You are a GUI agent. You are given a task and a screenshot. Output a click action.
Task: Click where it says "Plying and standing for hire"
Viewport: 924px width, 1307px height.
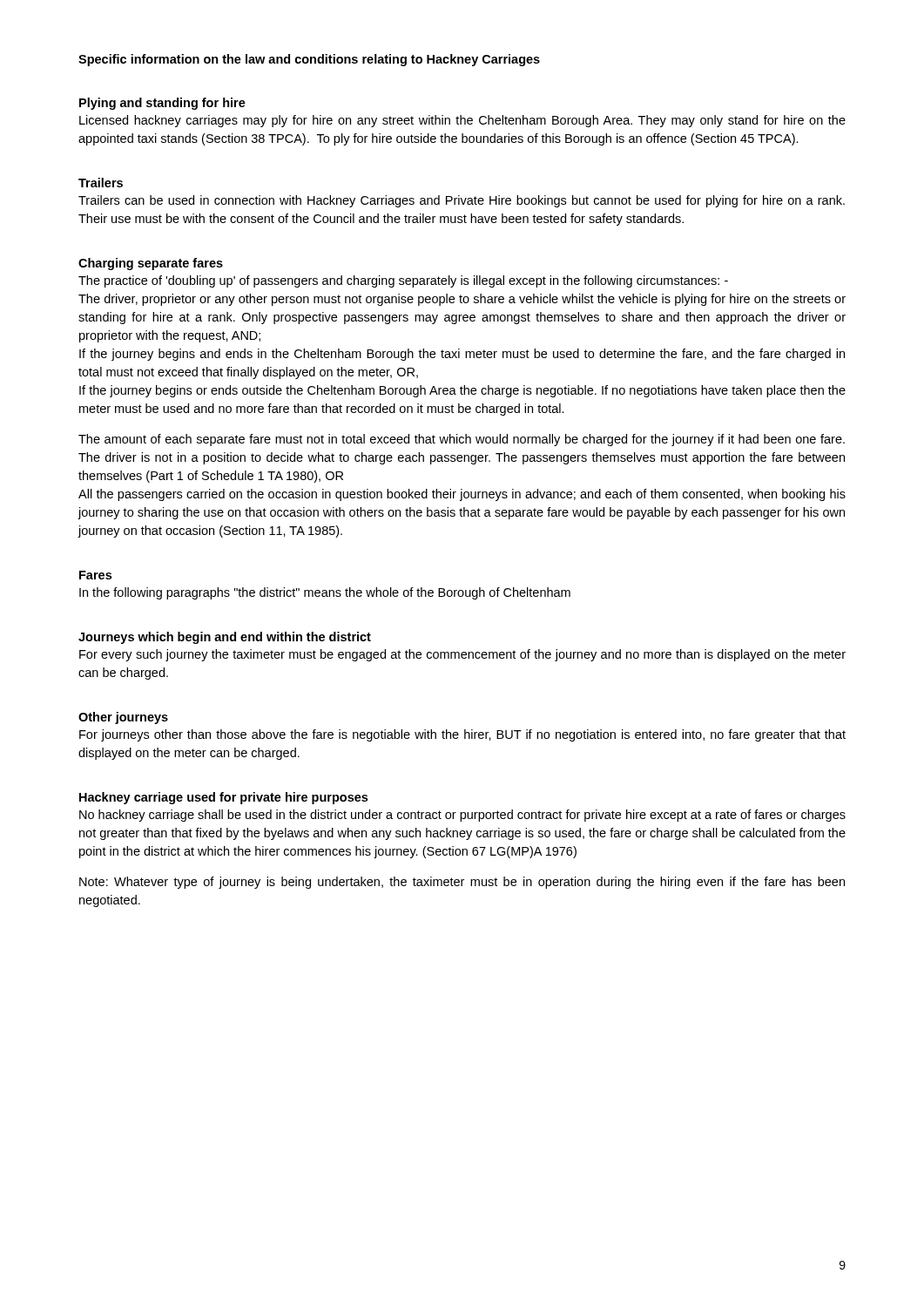tap(162, 103)
